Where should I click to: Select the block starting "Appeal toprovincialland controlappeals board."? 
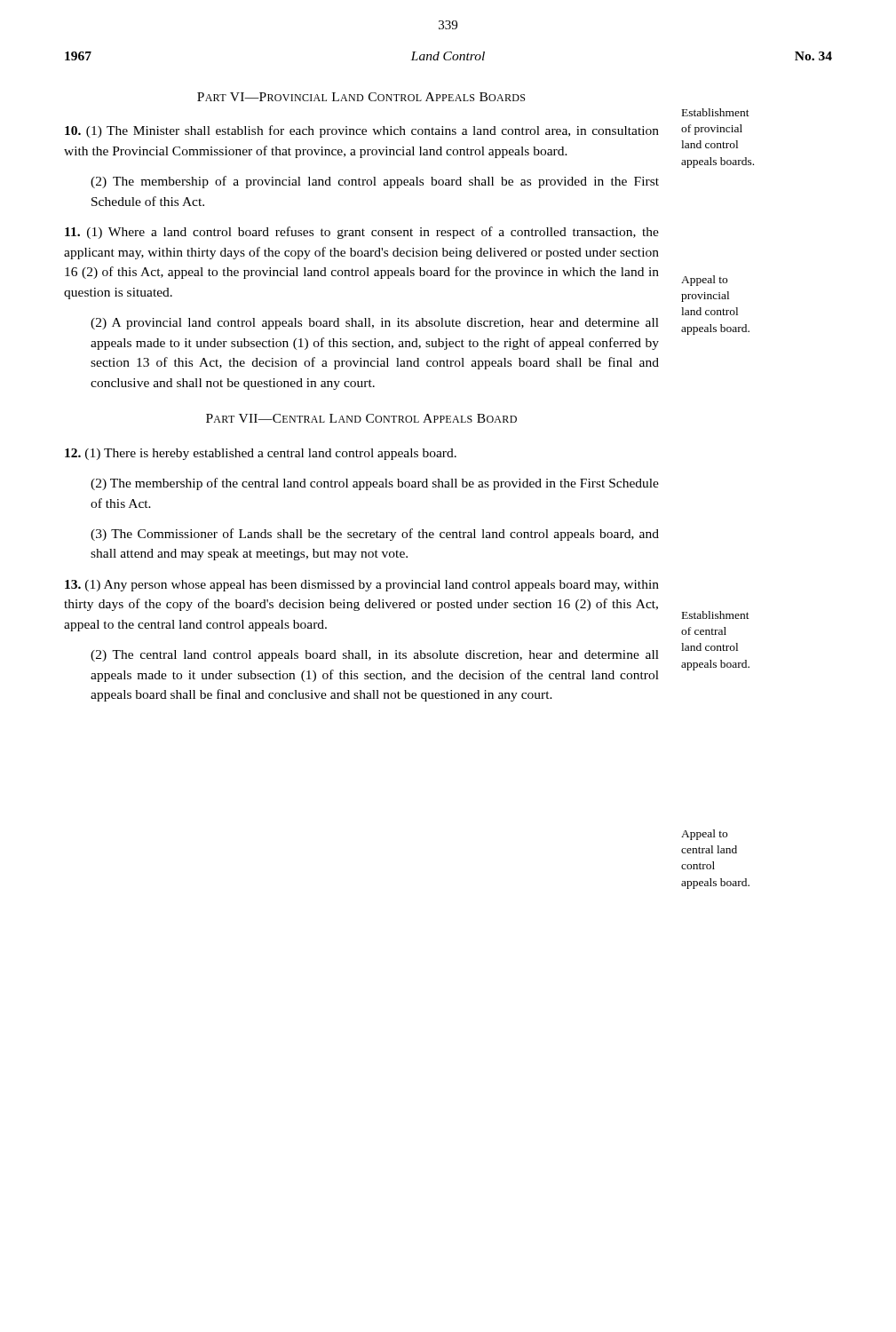click(x=704, y=281)
